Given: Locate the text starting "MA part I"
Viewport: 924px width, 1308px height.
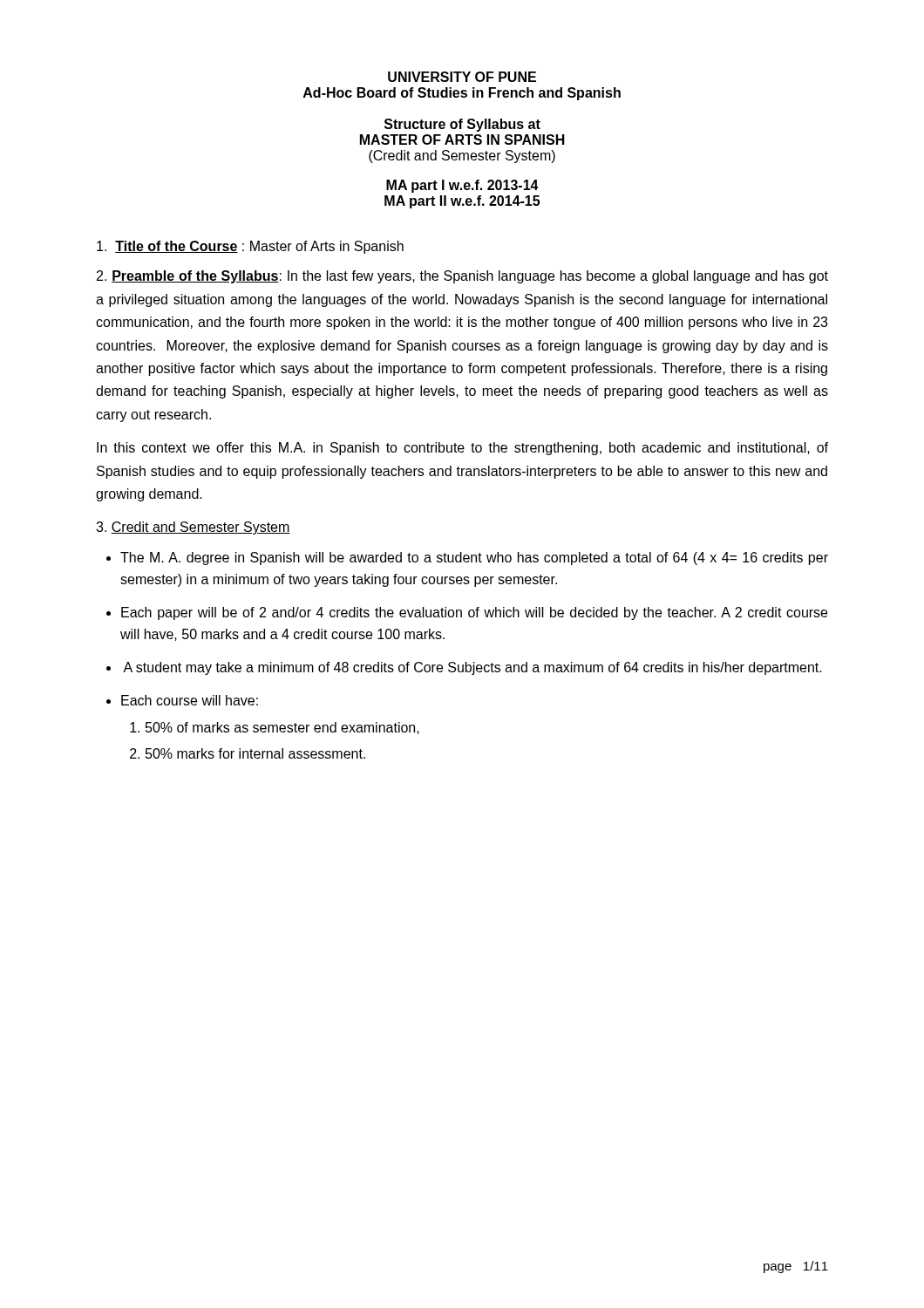Looking at the screenshot, I should 462,194.
